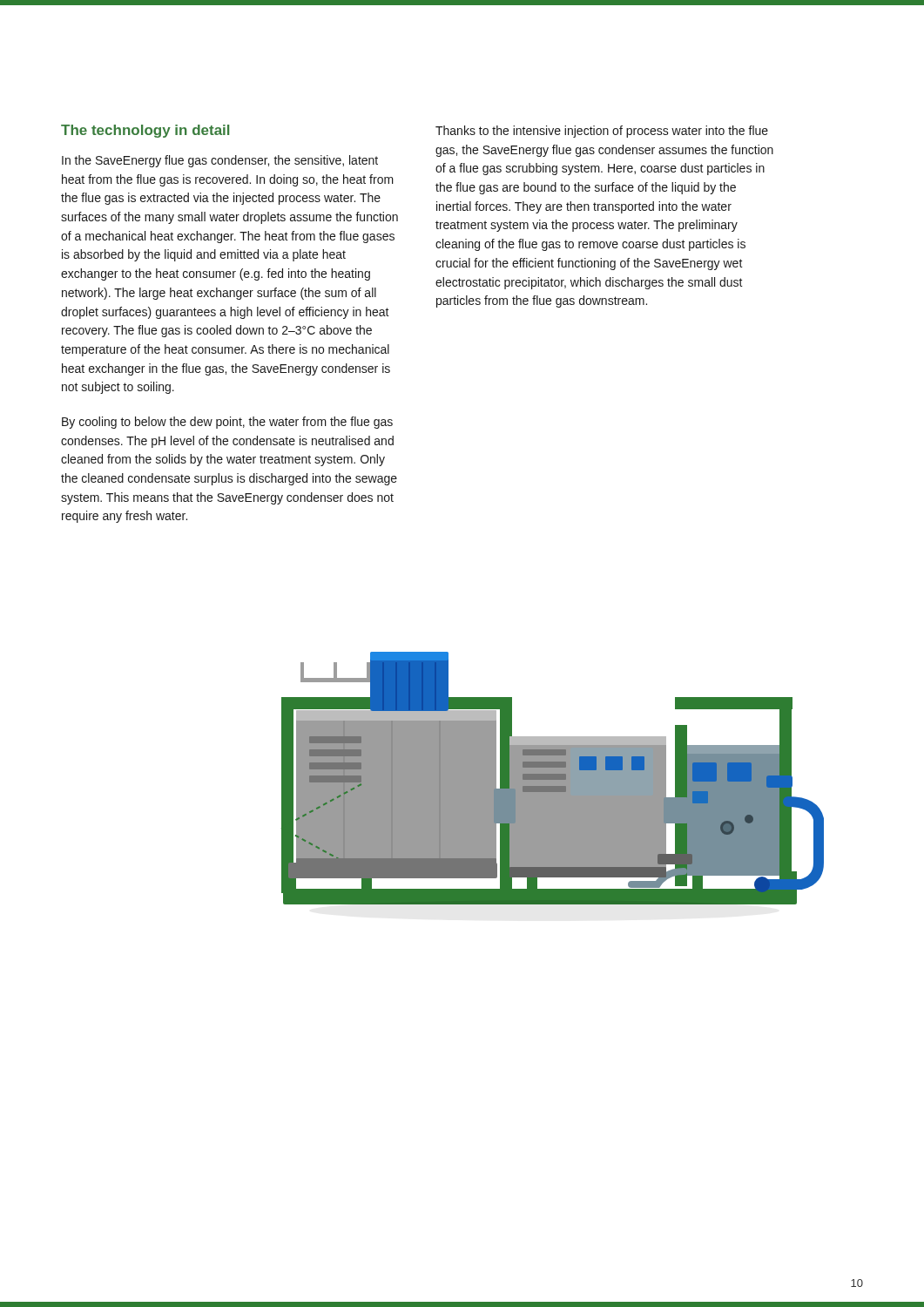Locate the text block with the text "By cooling to below the dew point, the"

(x=229, y=469)
